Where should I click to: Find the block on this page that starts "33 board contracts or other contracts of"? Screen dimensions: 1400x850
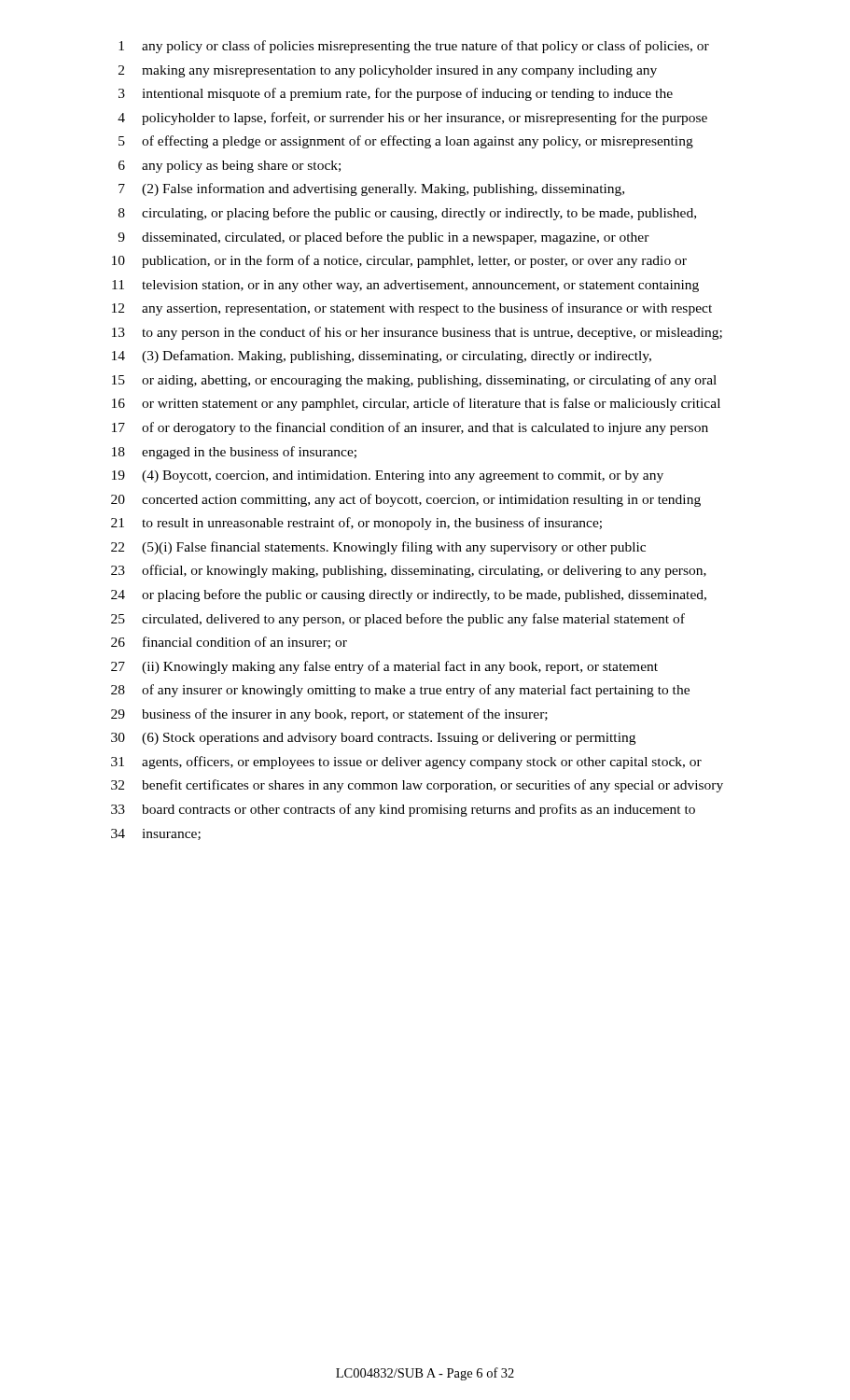click(x=444, y=809)
